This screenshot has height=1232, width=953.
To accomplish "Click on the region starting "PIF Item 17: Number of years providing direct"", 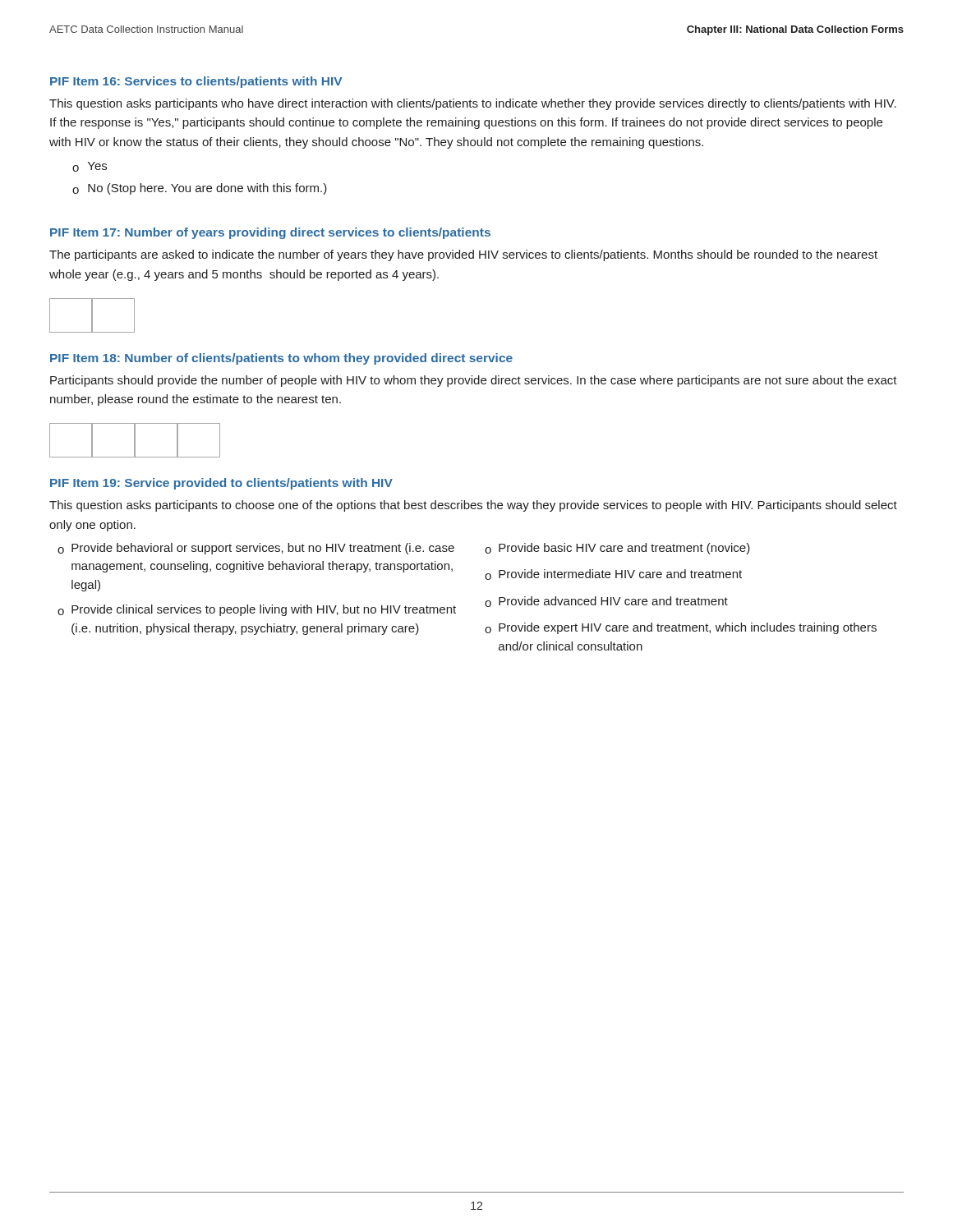I will pyautogui.click(x=270, y=232).
